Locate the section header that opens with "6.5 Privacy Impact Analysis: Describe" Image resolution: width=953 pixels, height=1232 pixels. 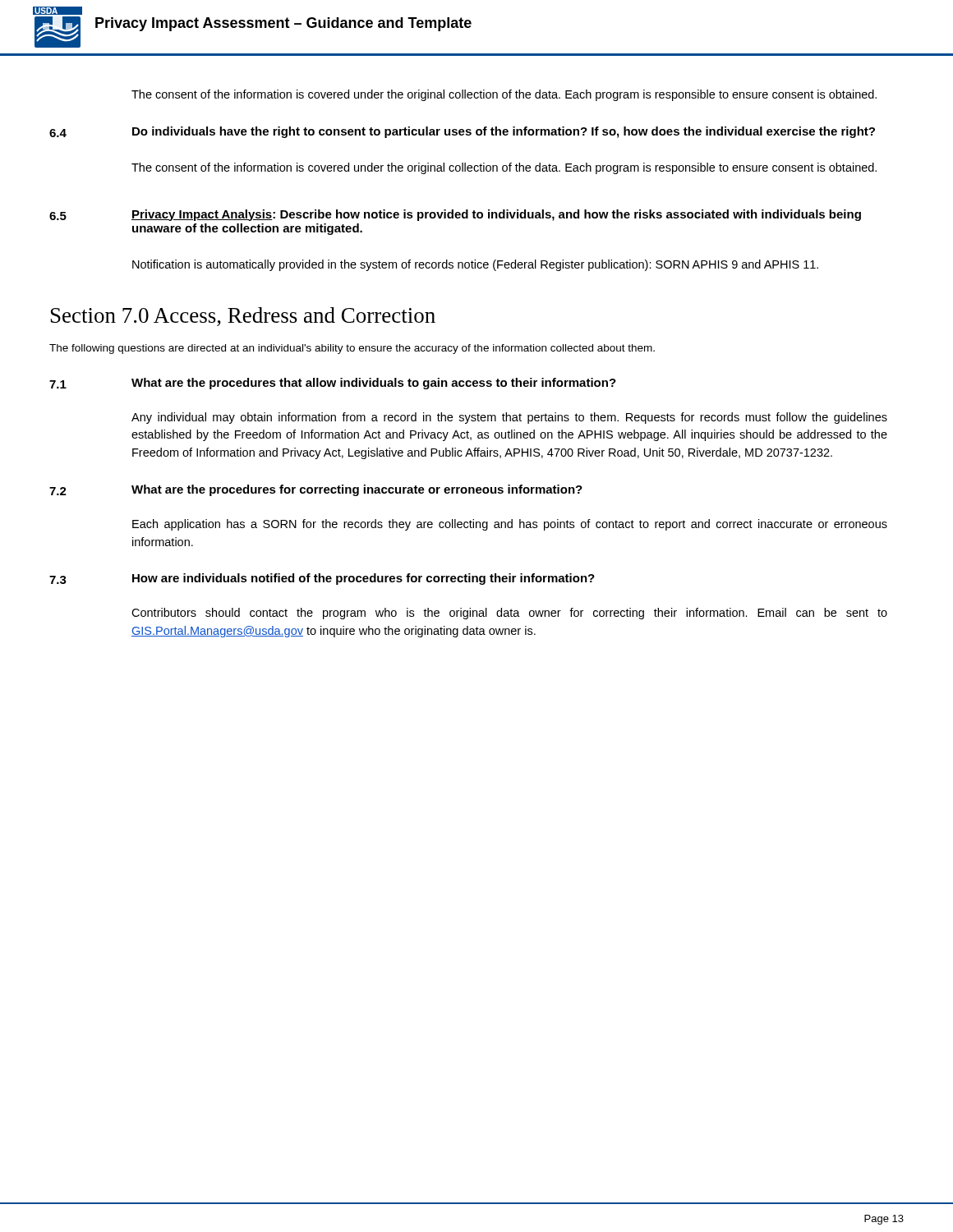click(x=468, y=225)
